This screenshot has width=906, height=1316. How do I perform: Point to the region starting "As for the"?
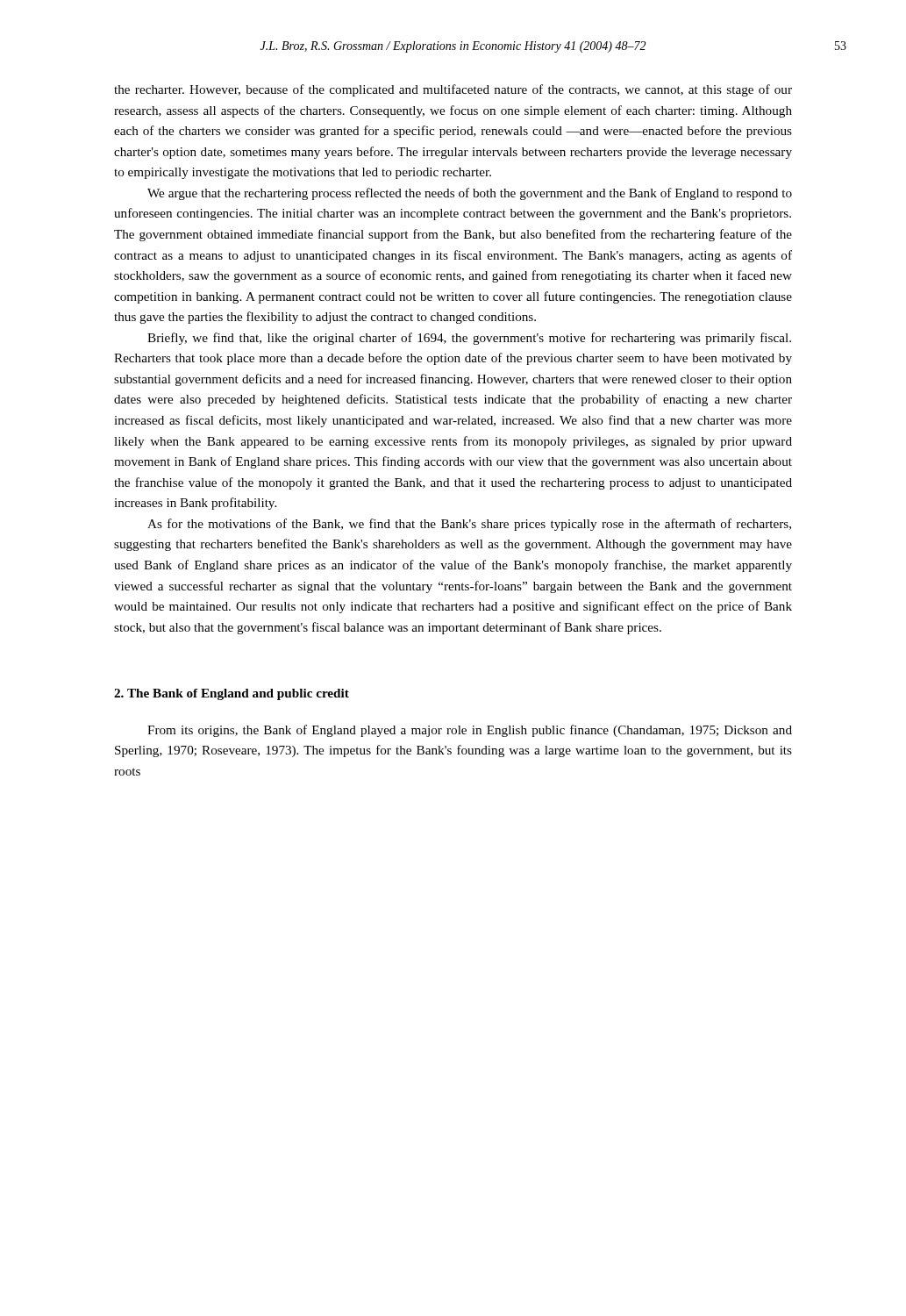tap(453, 575)
